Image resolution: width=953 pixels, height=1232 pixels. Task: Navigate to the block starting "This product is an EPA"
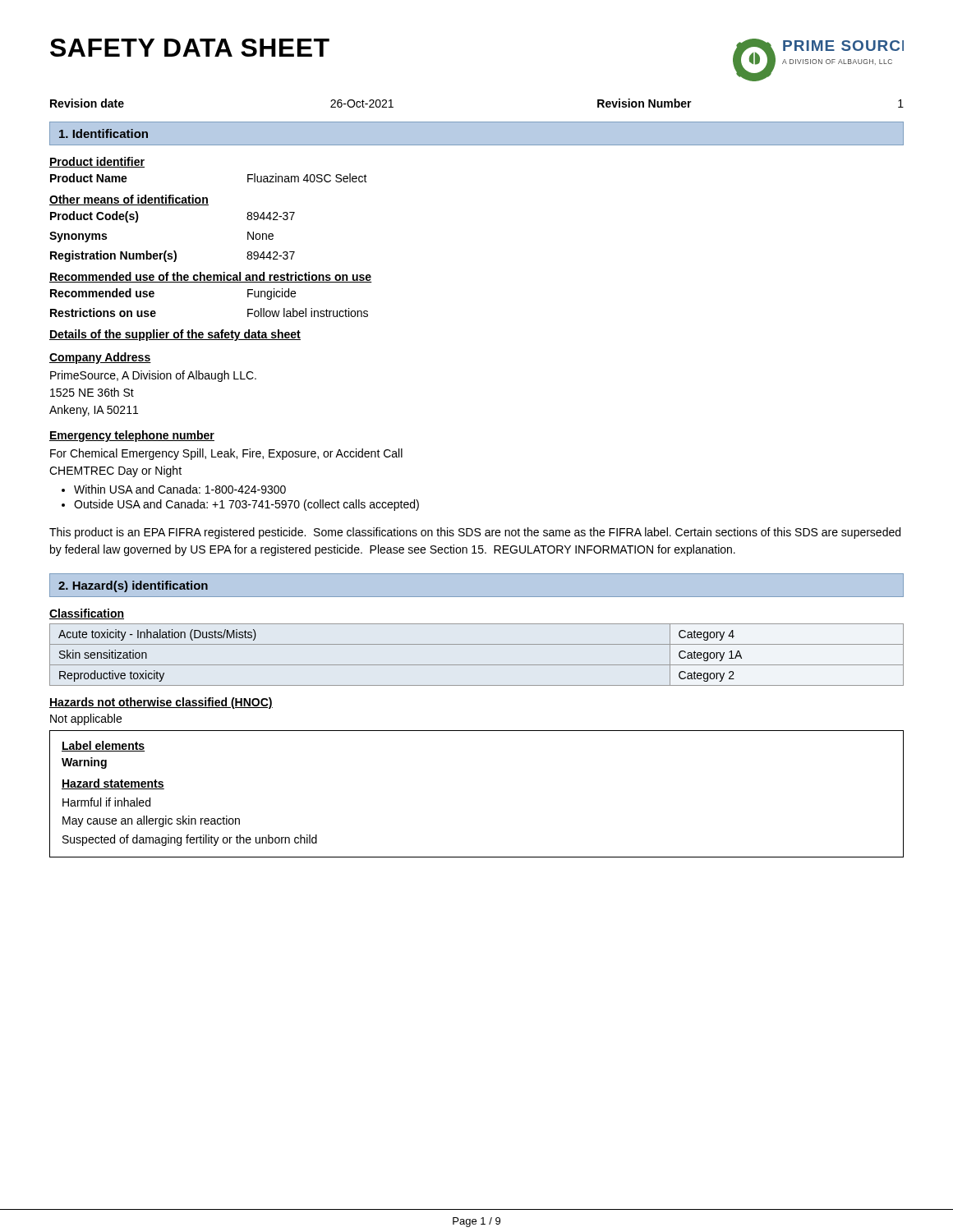tap(475, 541)
